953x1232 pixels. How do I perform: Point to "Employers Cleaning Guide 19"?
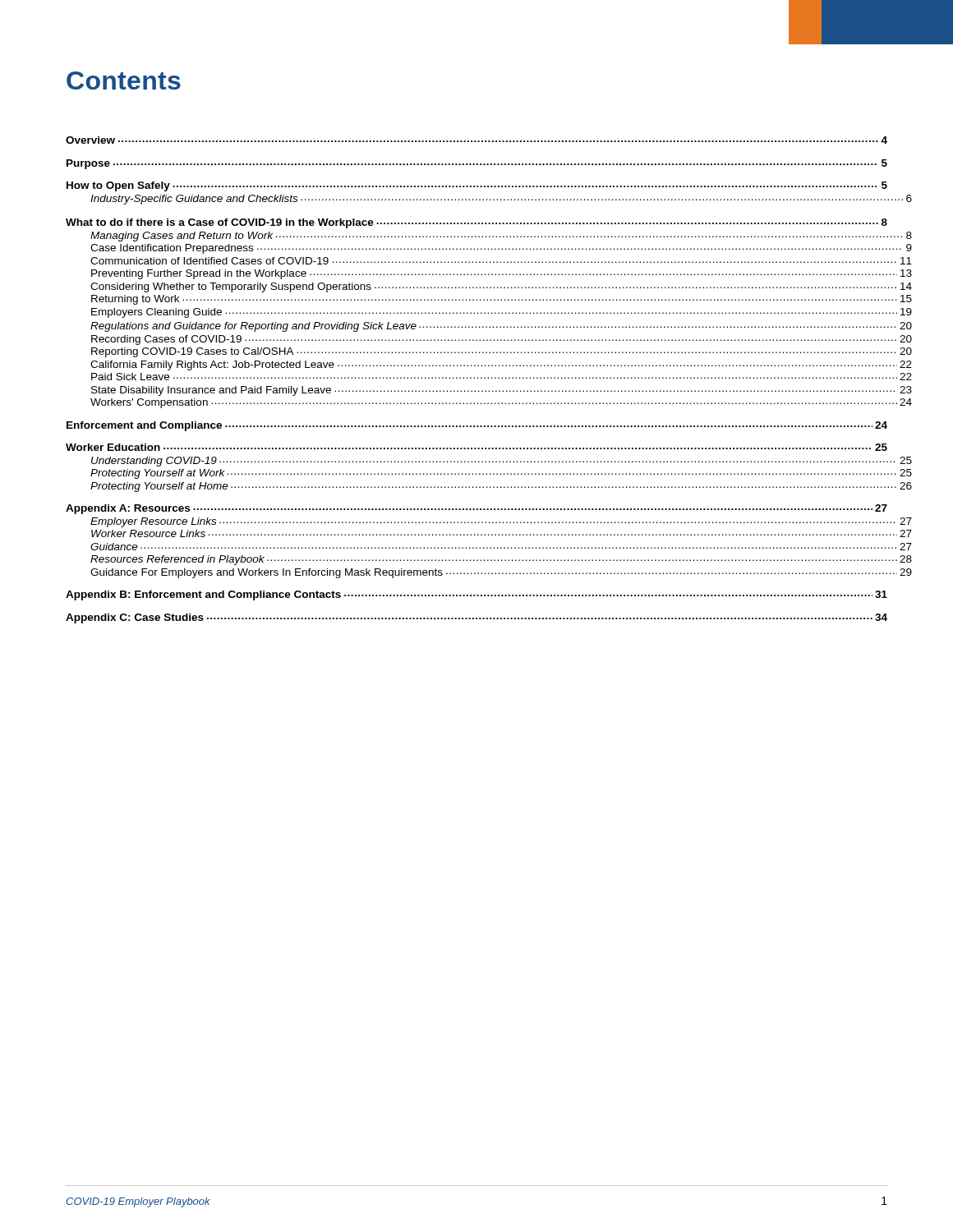pyautogui.click(x=501, y=311)
